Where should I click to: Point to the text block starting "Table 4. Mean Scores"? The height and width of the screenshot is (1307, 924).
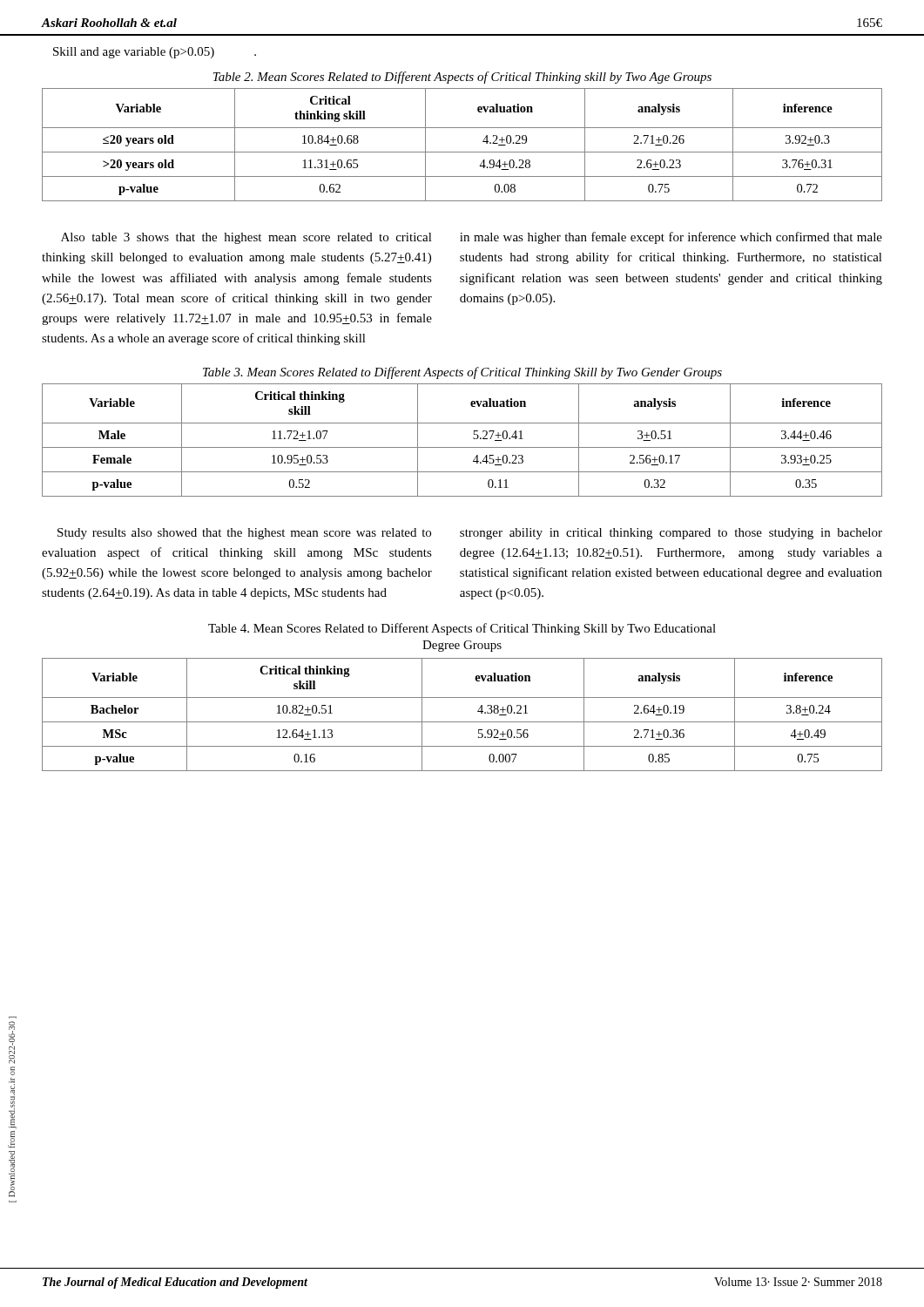click(x=462, y=628)
